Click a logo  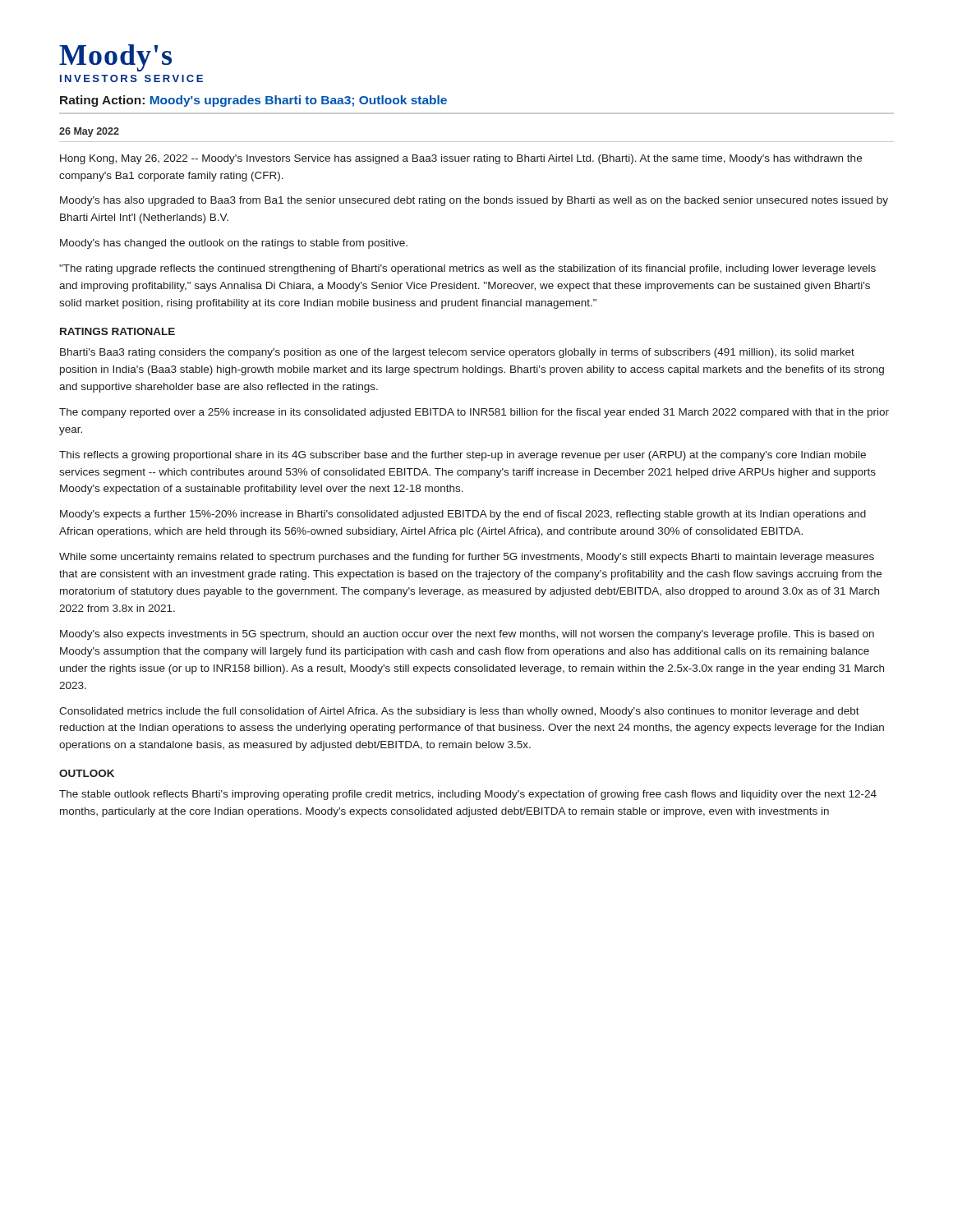tap(476, 62)
